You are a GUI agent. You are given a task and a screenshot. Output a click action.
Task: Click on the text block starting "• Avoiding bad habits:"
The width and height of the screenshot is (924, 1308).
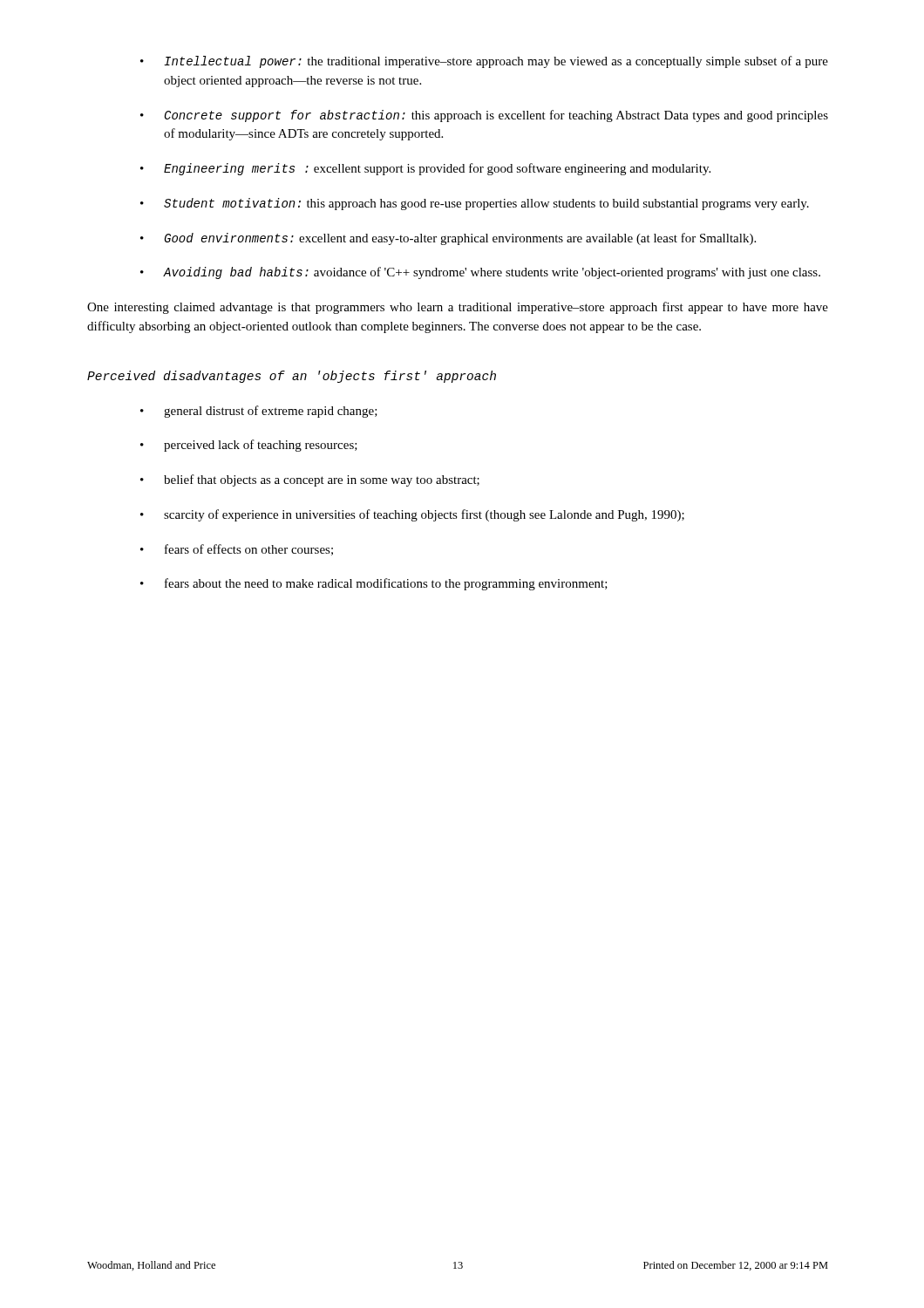484,273
